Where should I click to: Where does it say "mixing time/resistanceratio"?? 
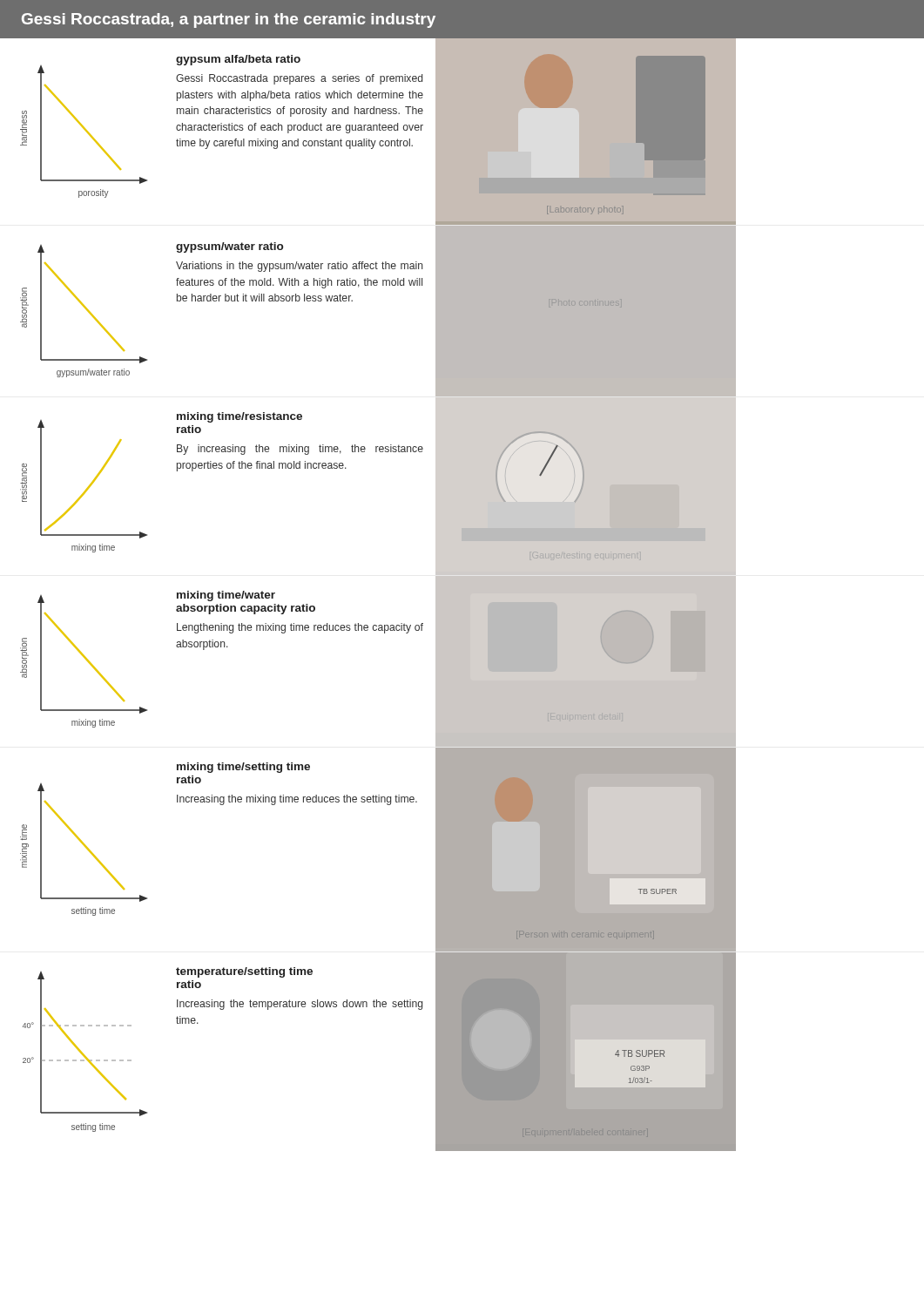coord(239,423)
